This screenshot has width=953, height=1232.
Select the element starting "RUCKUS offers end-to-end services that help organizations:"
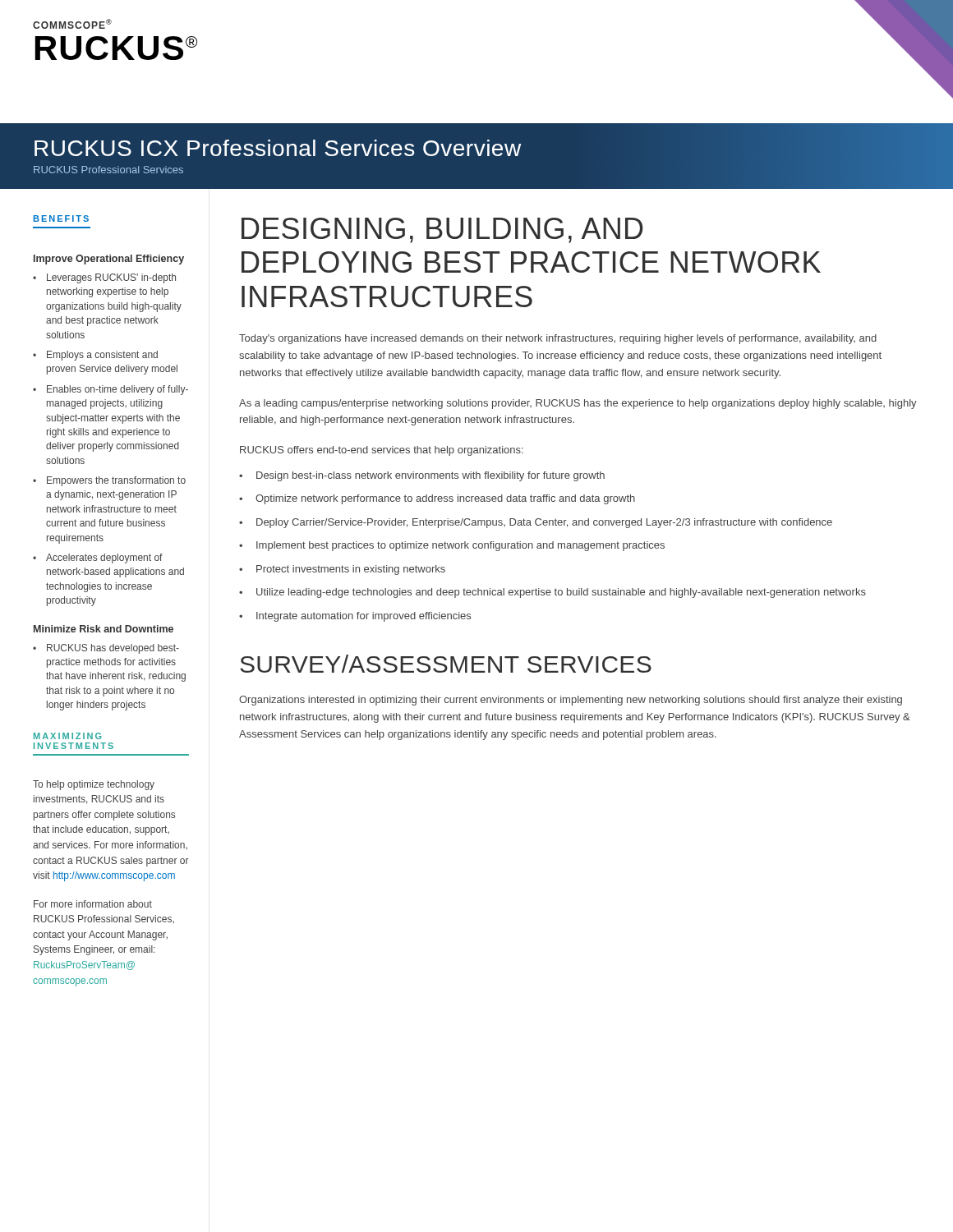pos(381,450)
